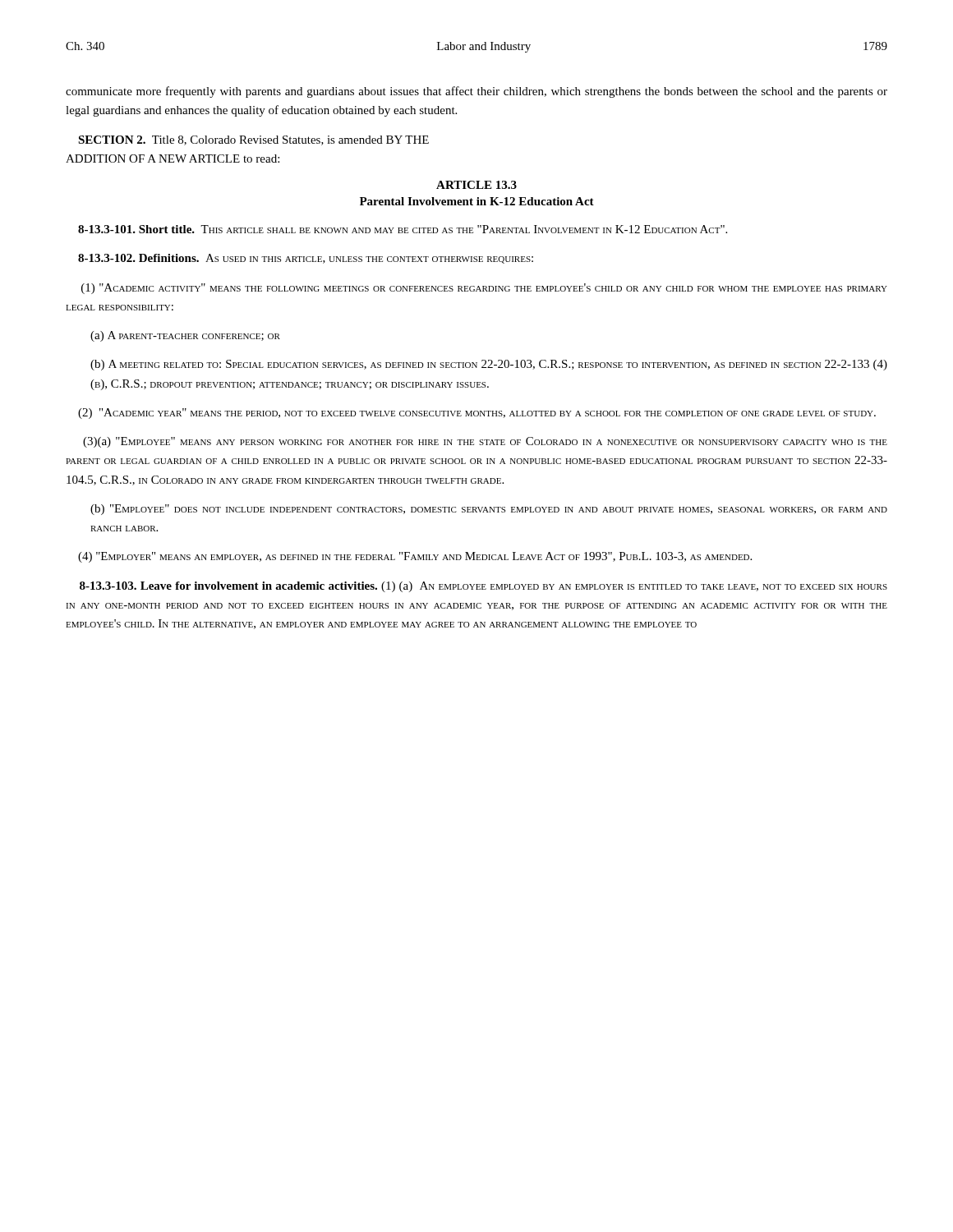Click on the text block starting "(a) A parent-teacher conference;"
The height and width of the screenshot is (1232, 953).
(185, 335)
